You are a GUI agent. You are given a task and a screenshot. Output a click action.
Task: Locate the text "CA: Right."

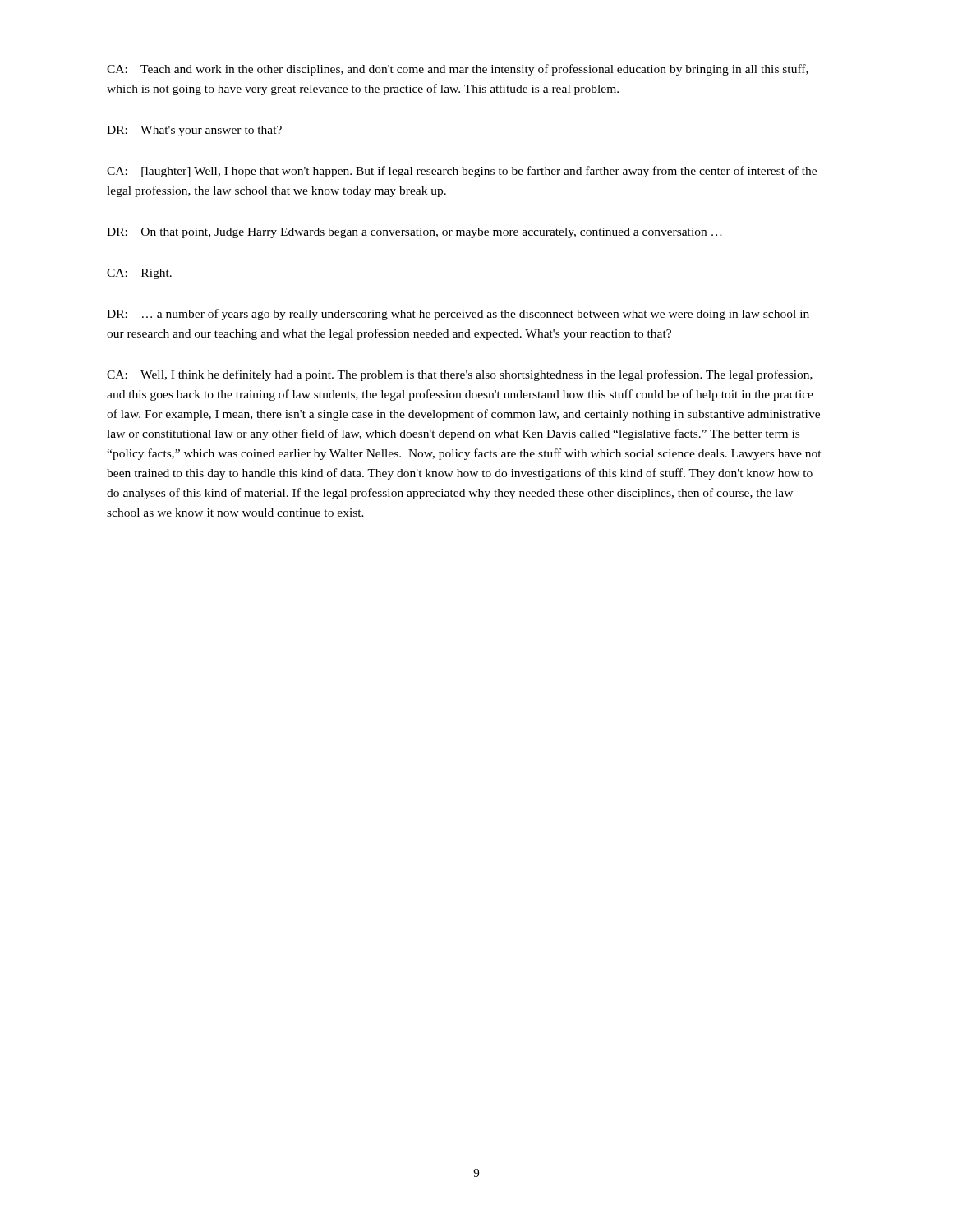(x=140, y=272)
